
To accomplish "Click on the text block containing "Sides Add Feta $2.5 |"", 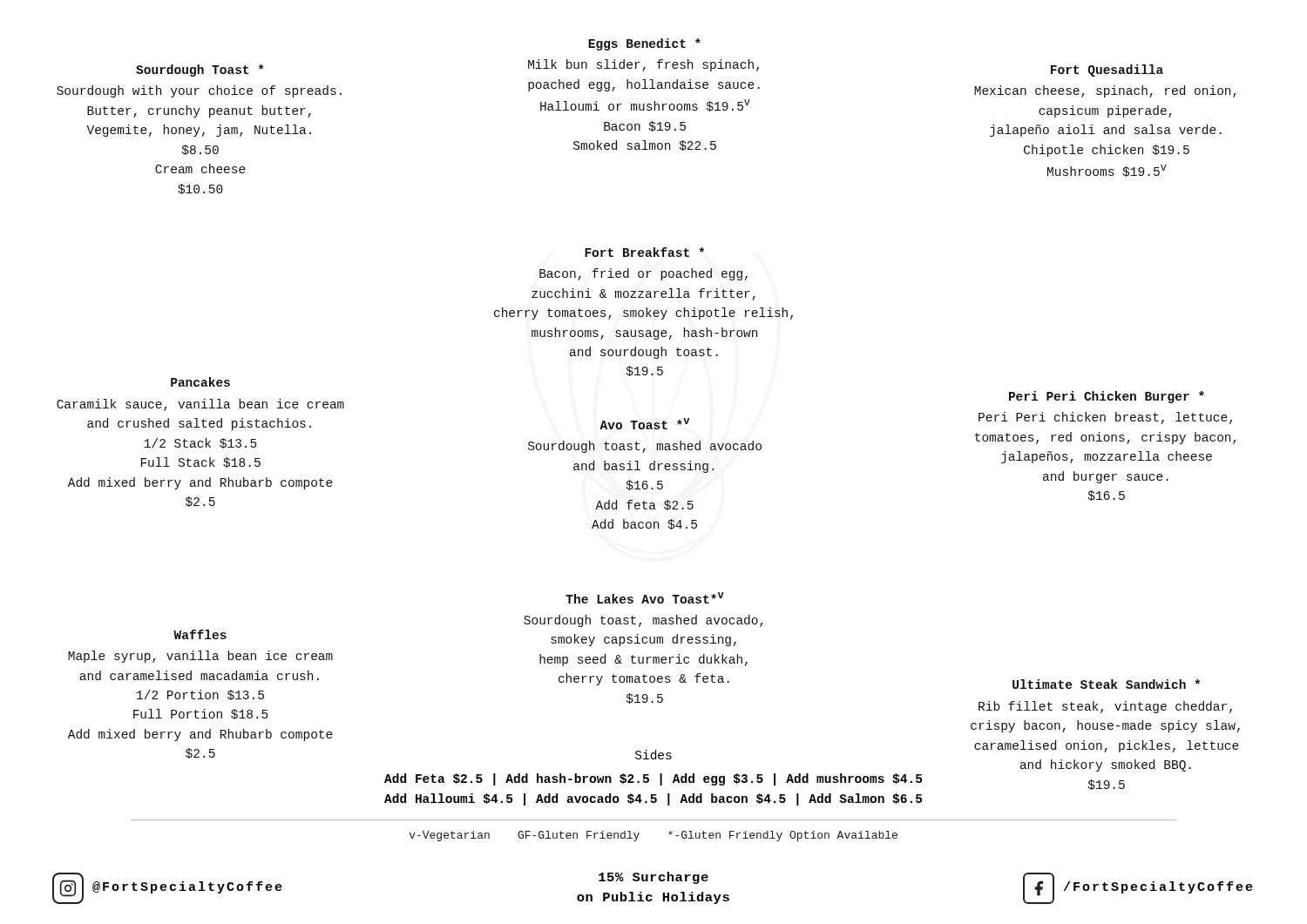I will point(654,778).
